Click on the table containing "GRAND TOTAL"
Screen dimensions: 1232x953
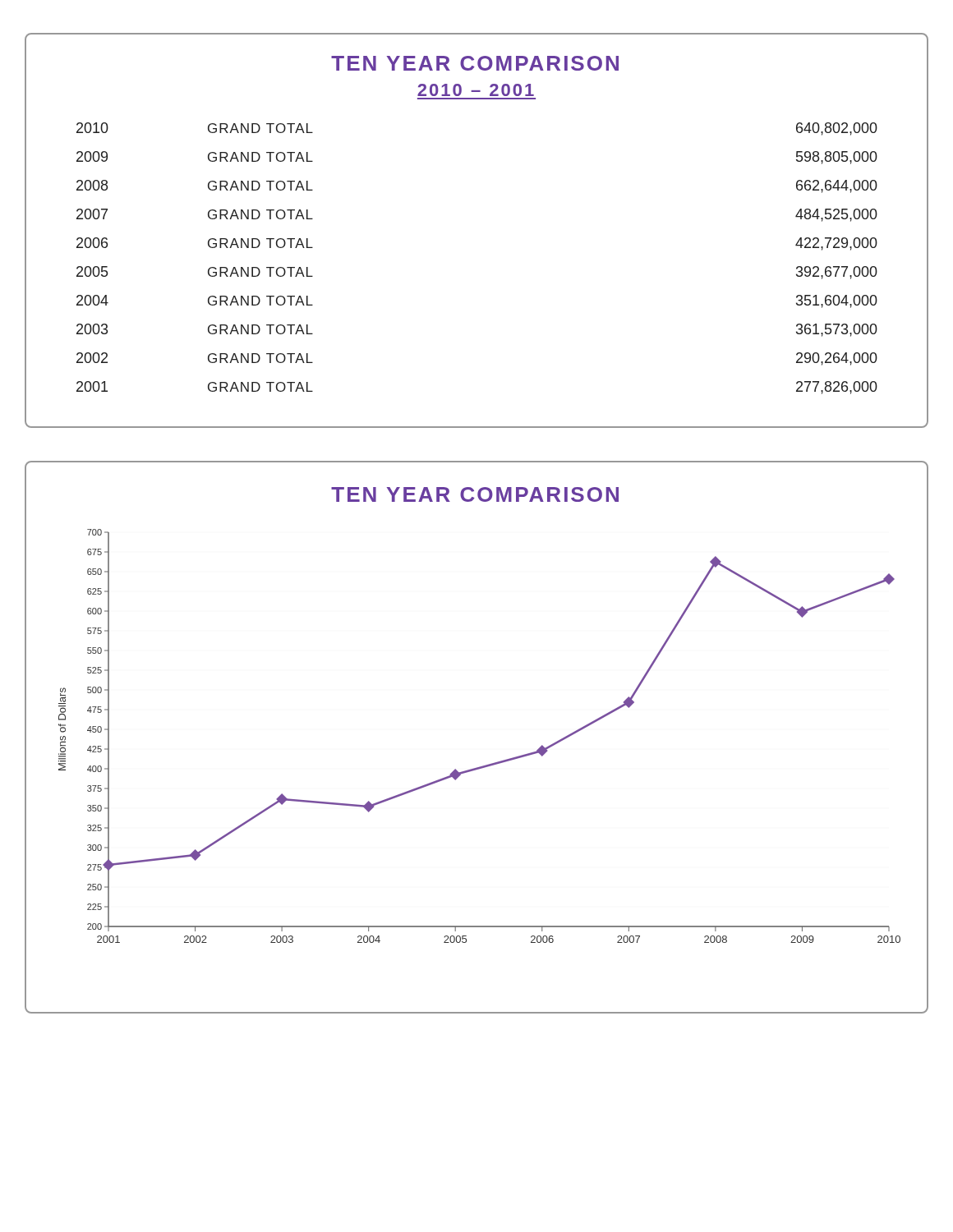coord(476,258)
